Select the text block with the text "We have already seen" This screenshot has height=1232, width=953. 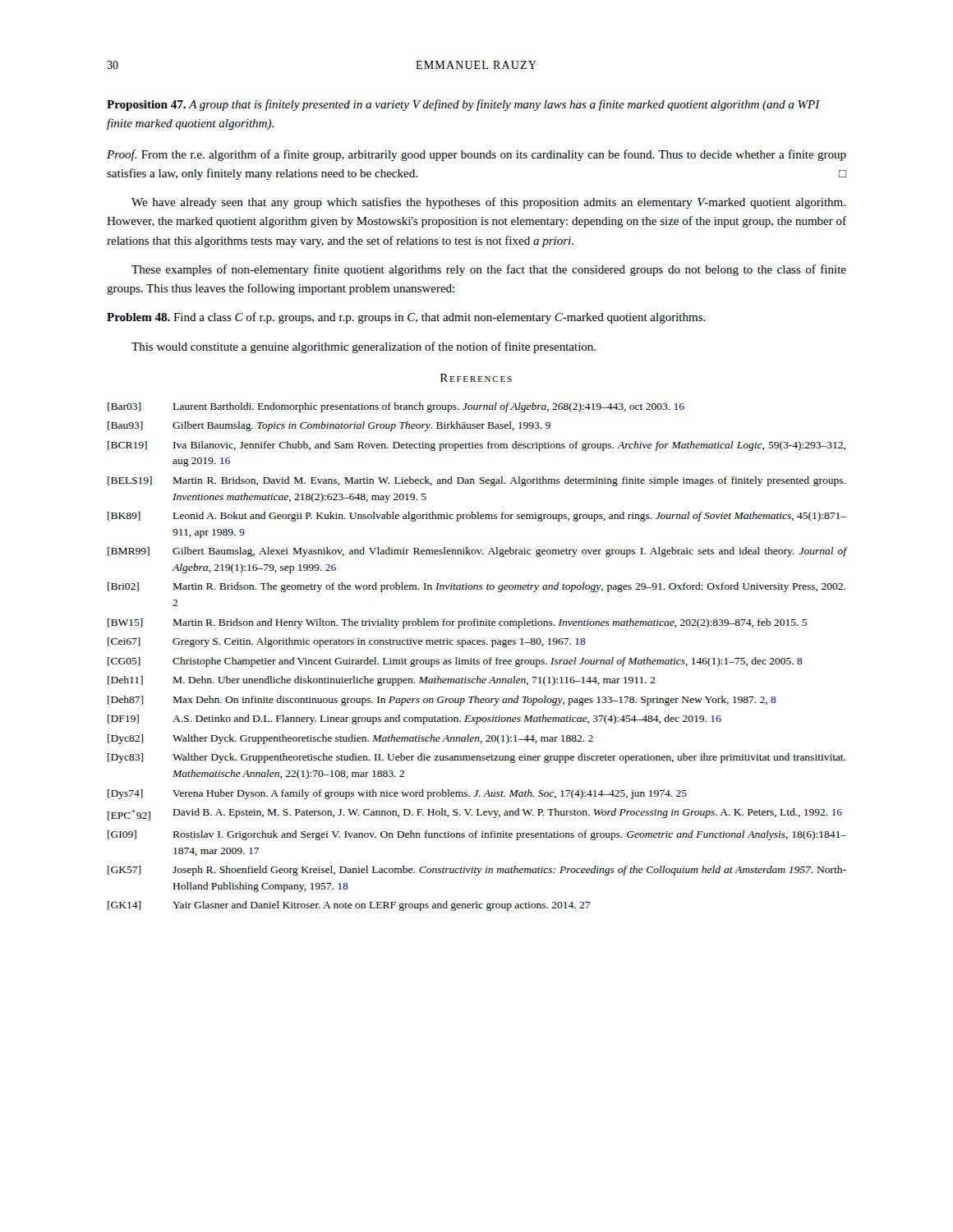(x=476, y=221)
